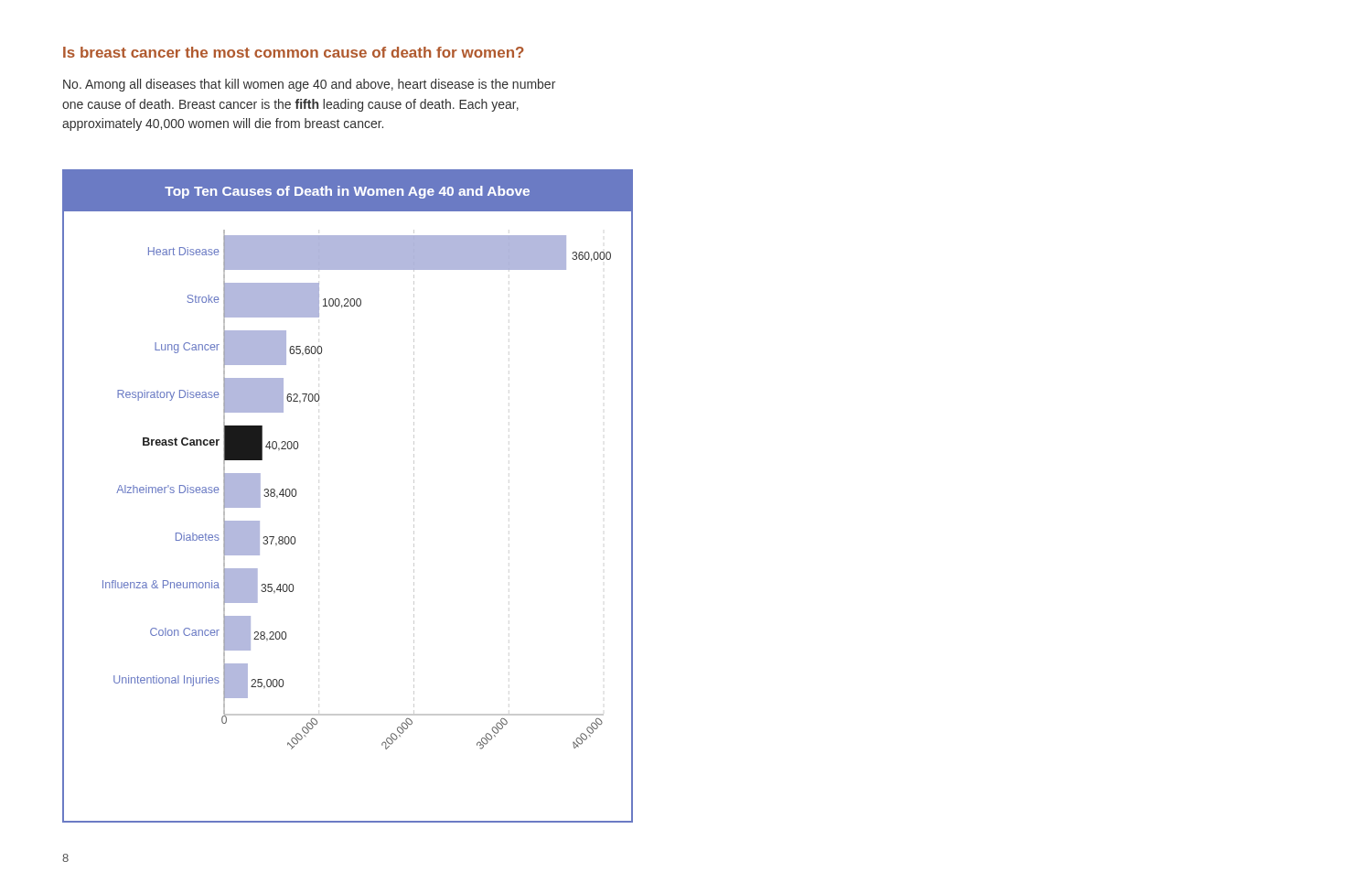Locate the block of text that opens with "No. Among all"
Screen dimensions: 883x1372
pos(309,104)
